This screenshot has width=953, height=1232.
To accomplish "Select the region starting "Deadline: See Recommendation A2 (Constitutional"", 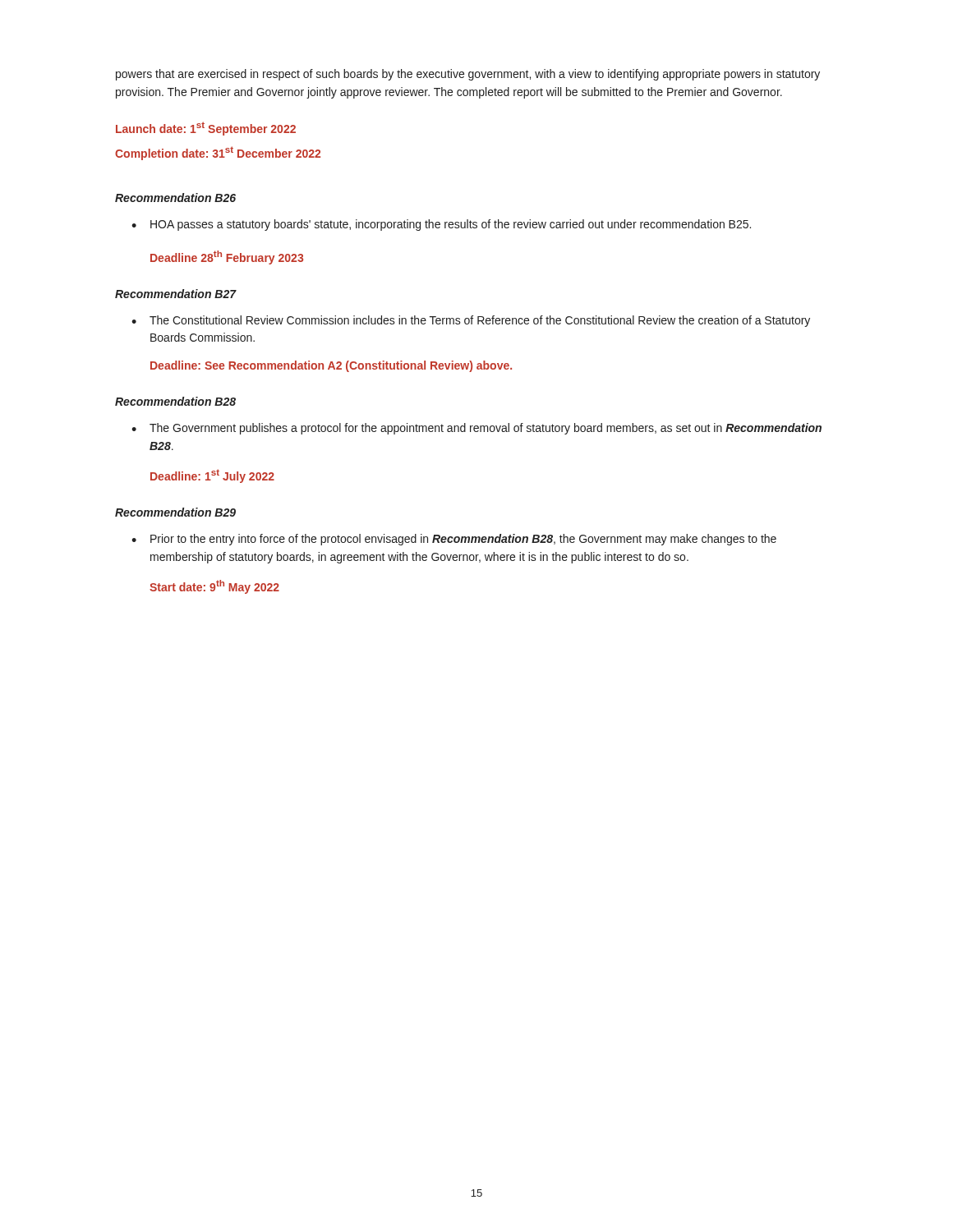I will click(x=331, y=365).
